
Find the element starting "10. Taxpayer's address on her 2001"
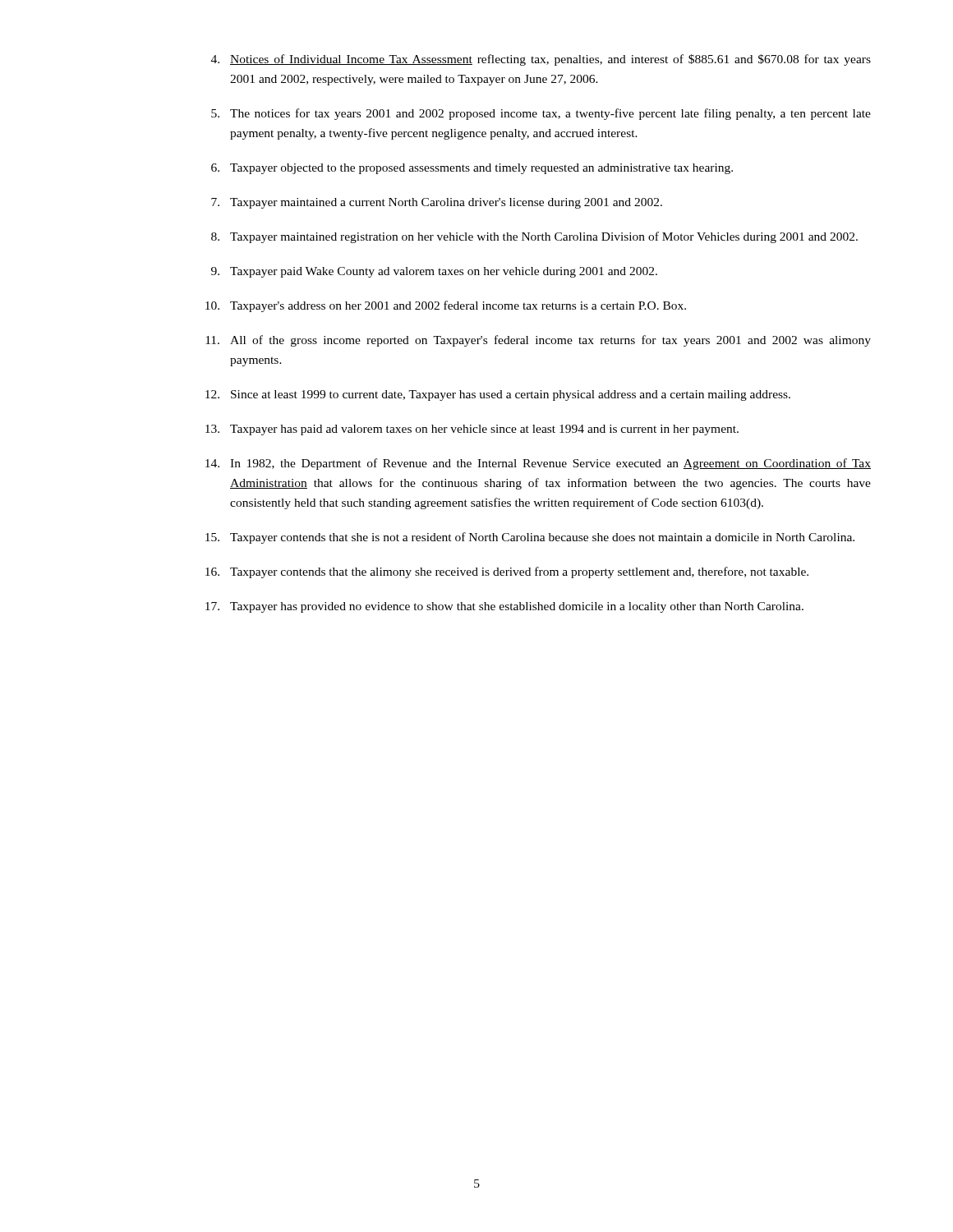526,306
